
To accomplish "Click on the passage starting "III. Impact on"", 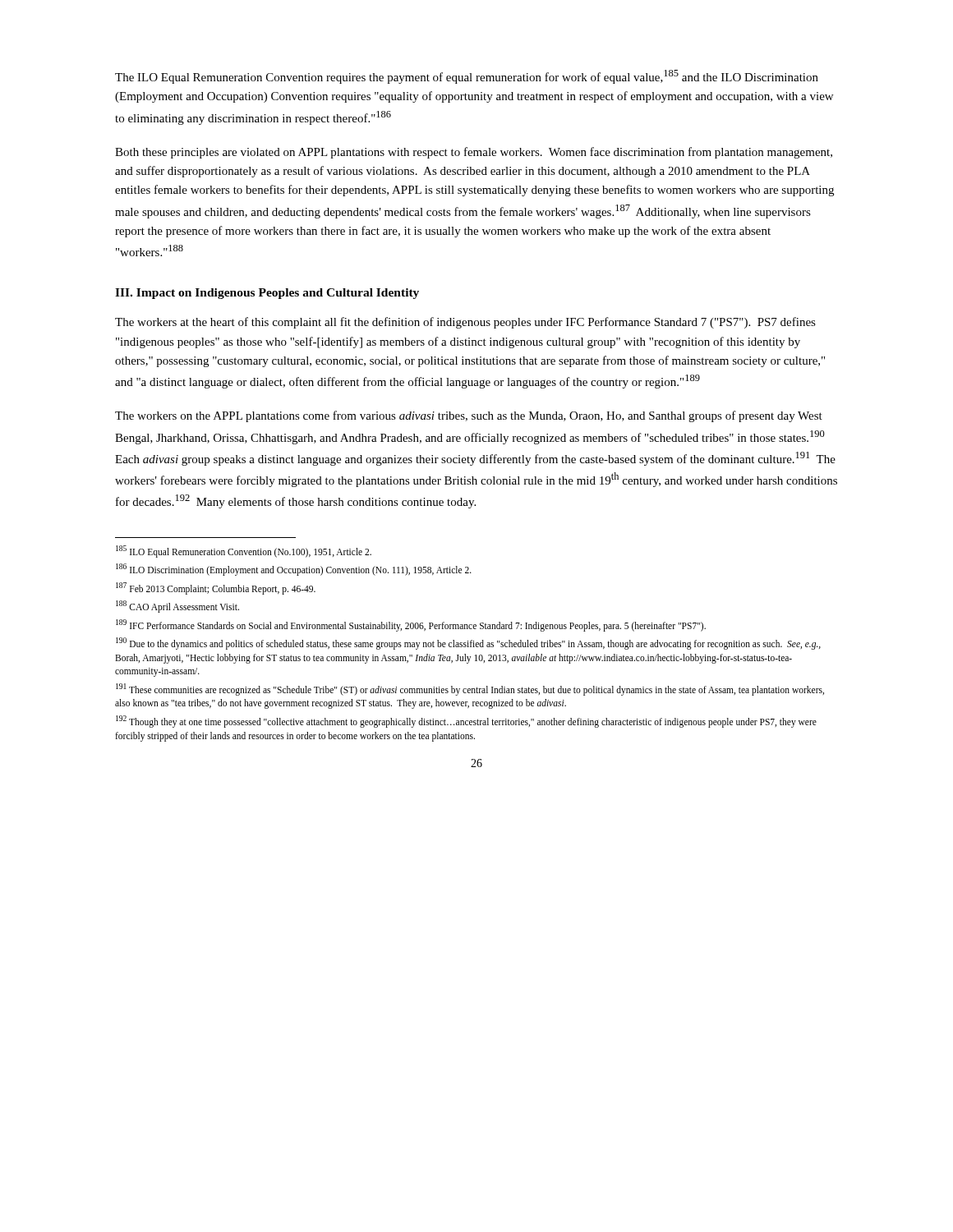I will coord(267,292).
